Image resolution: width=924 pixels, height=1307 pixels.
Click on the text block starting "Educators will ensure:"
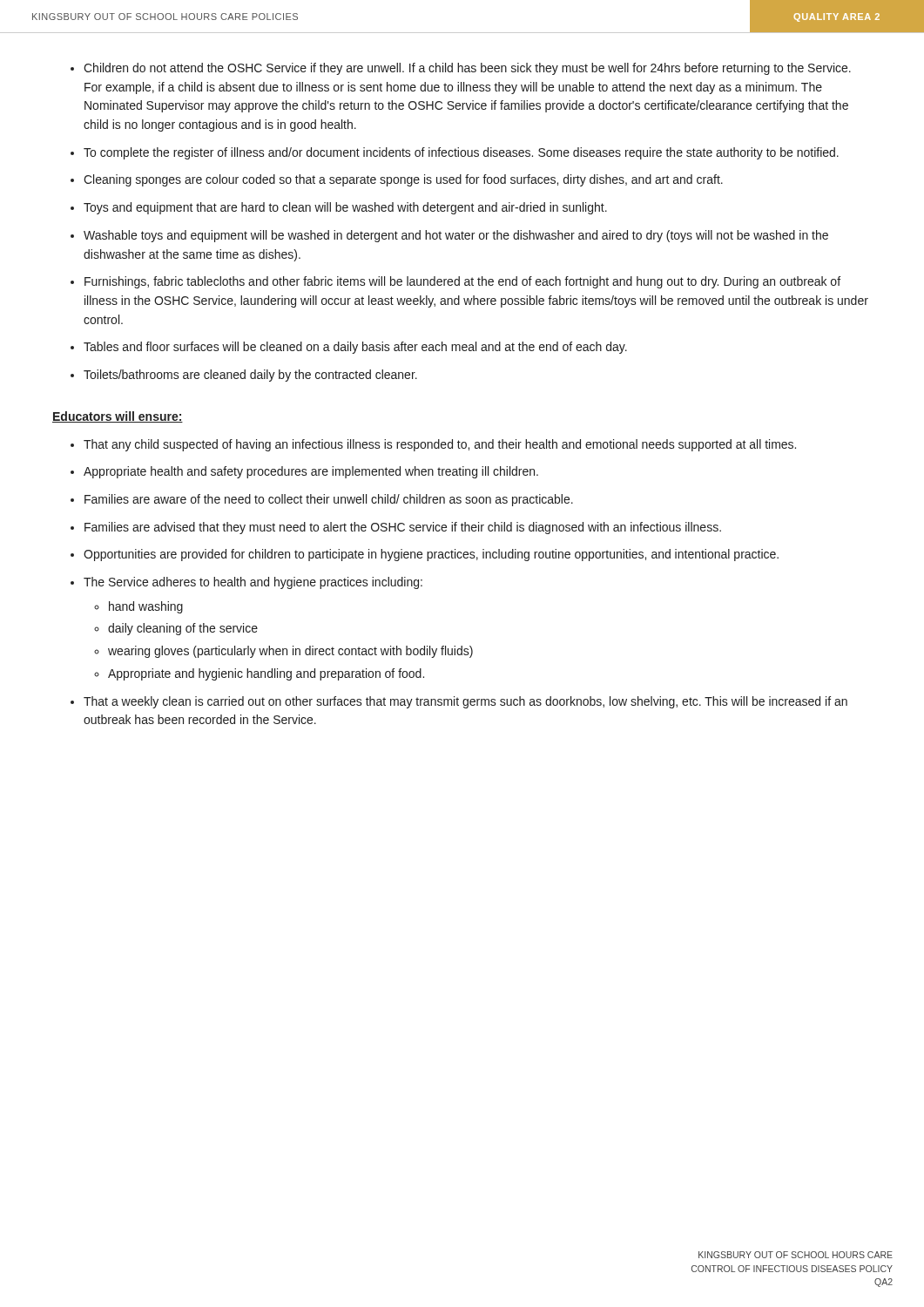(x=117, y=416)
